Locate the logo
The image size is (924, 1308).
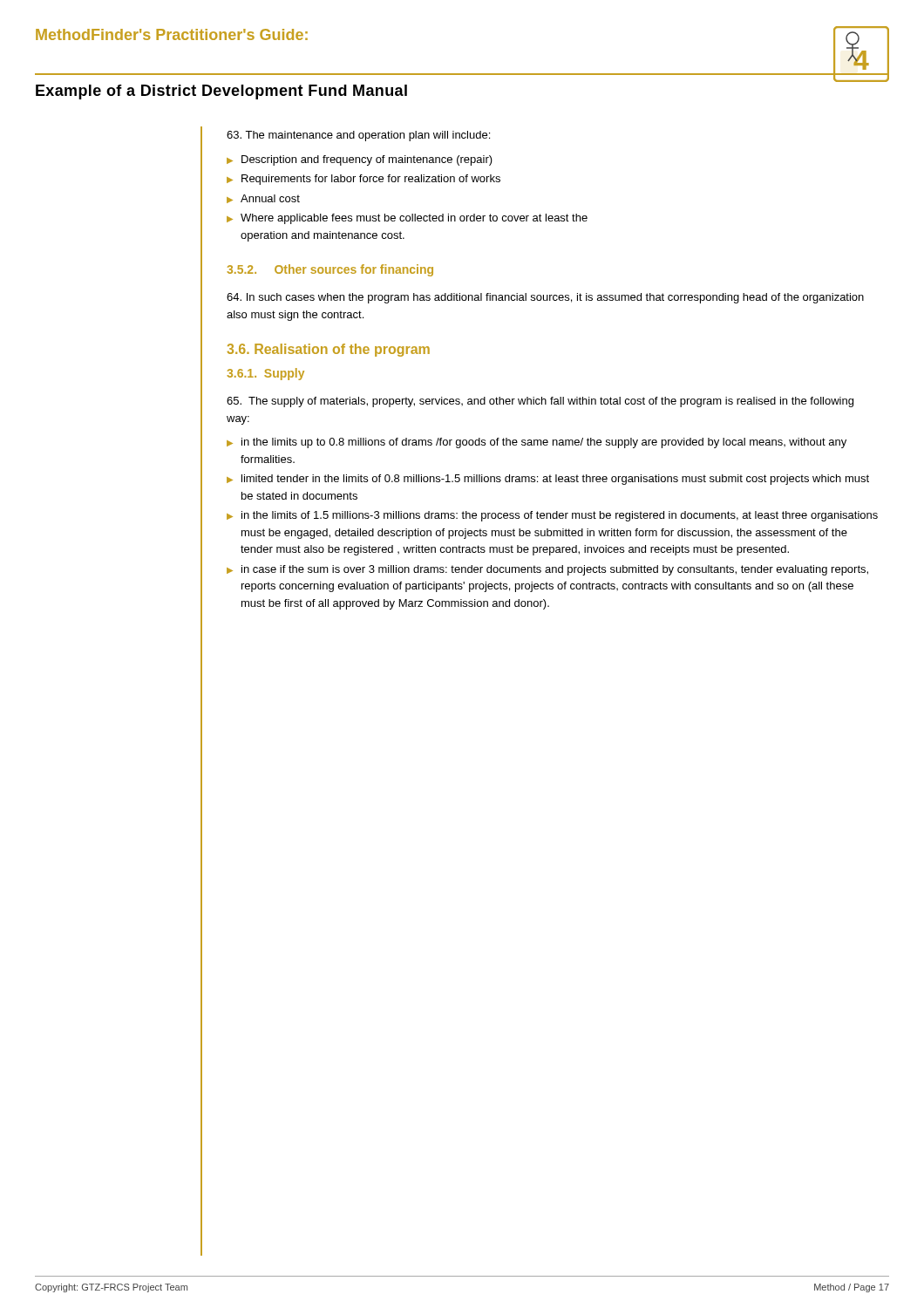861,55
